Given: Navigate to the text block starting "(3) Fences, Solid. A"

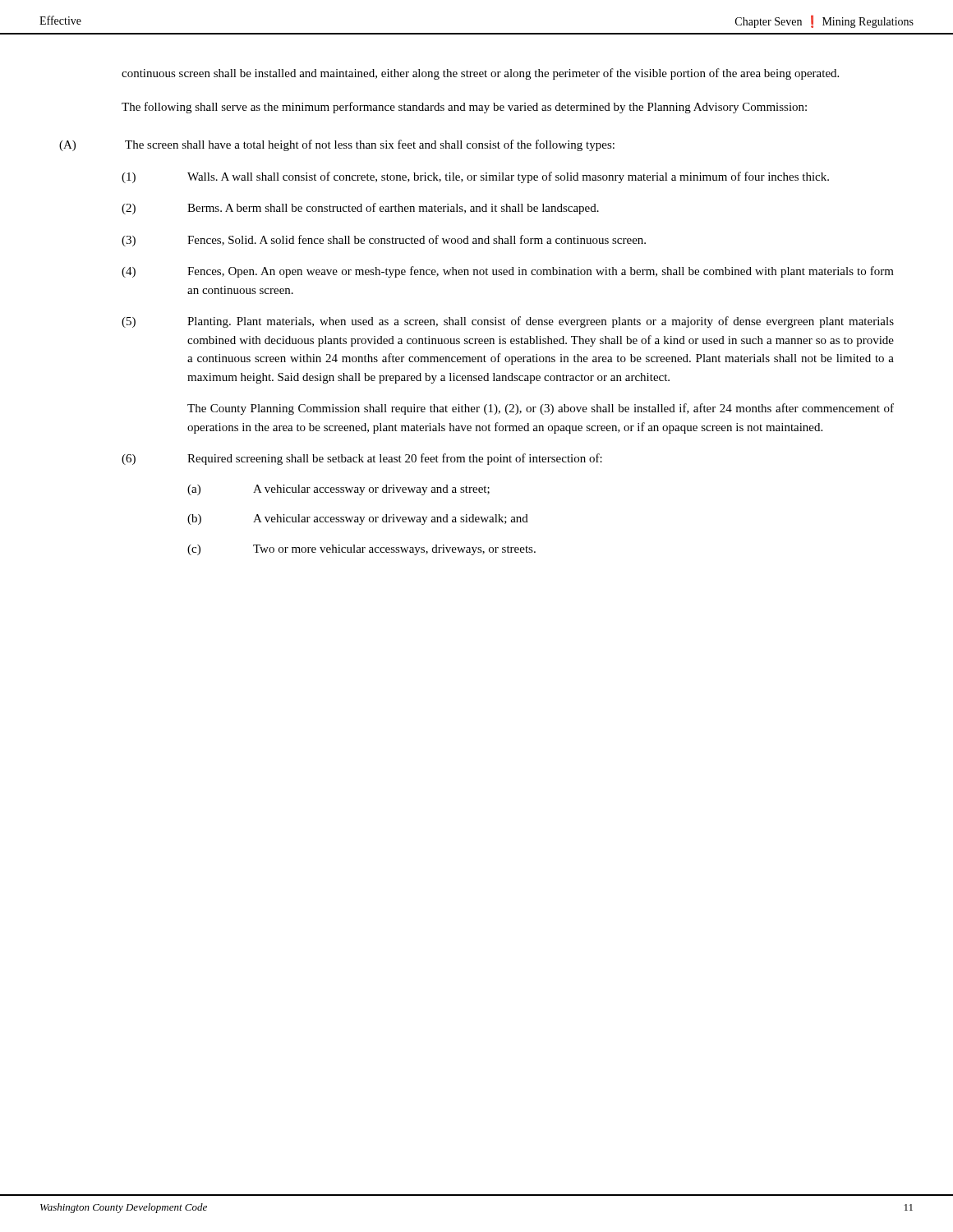Looking at the screenshot, I should point(384,240).
